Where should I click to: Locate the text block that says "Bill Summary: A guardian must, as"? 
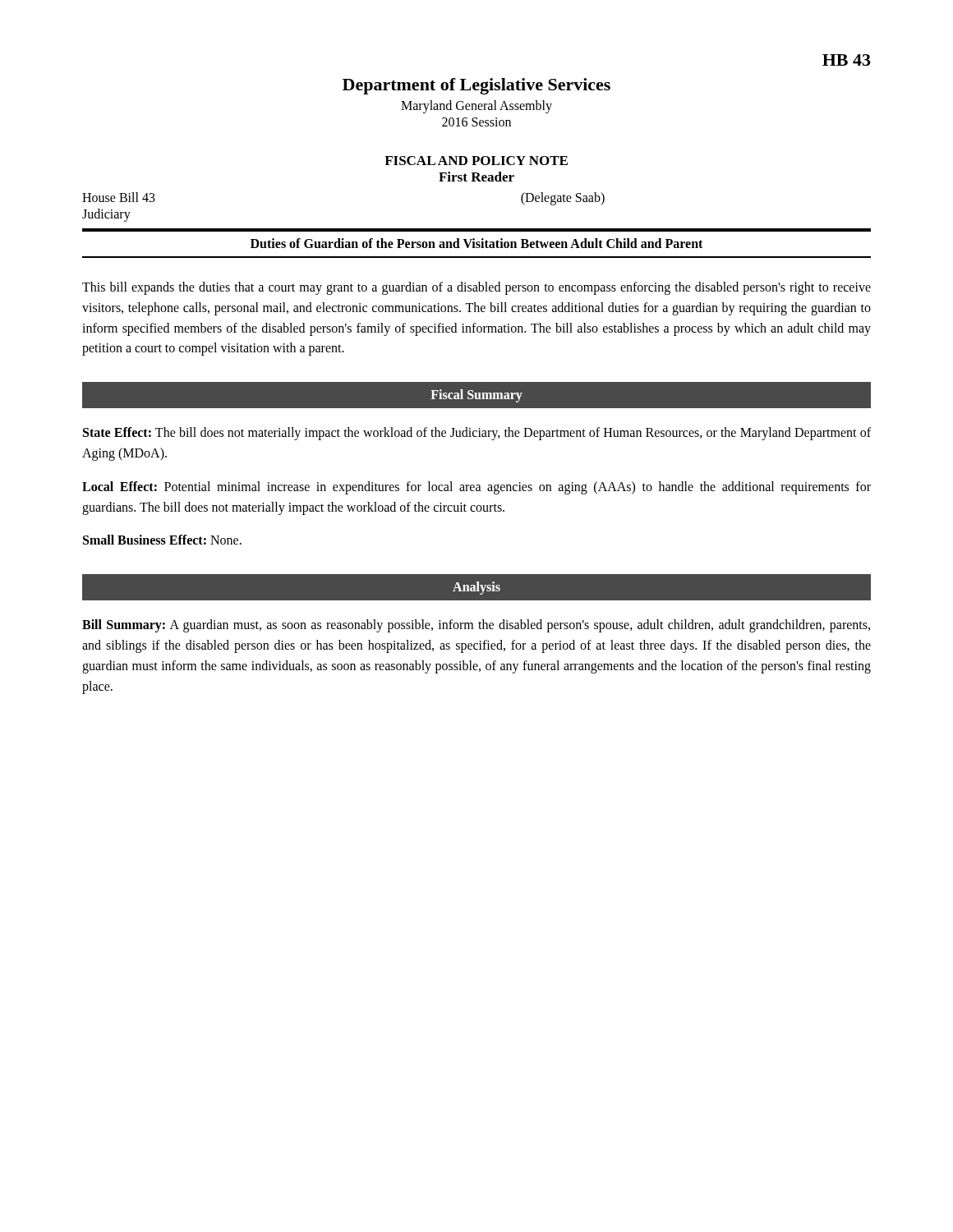476,655
